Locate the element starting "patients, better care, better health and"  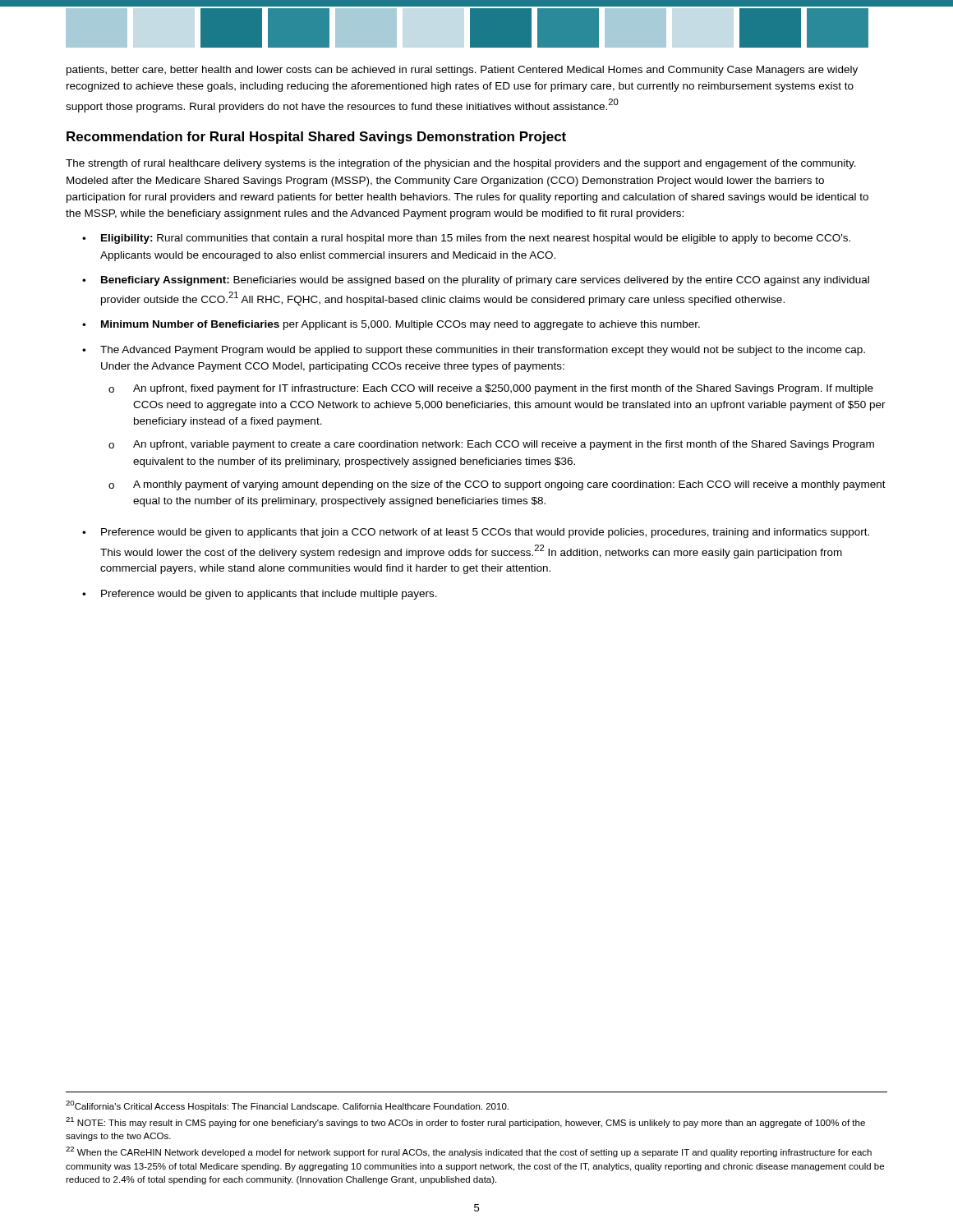click(462, 87)
